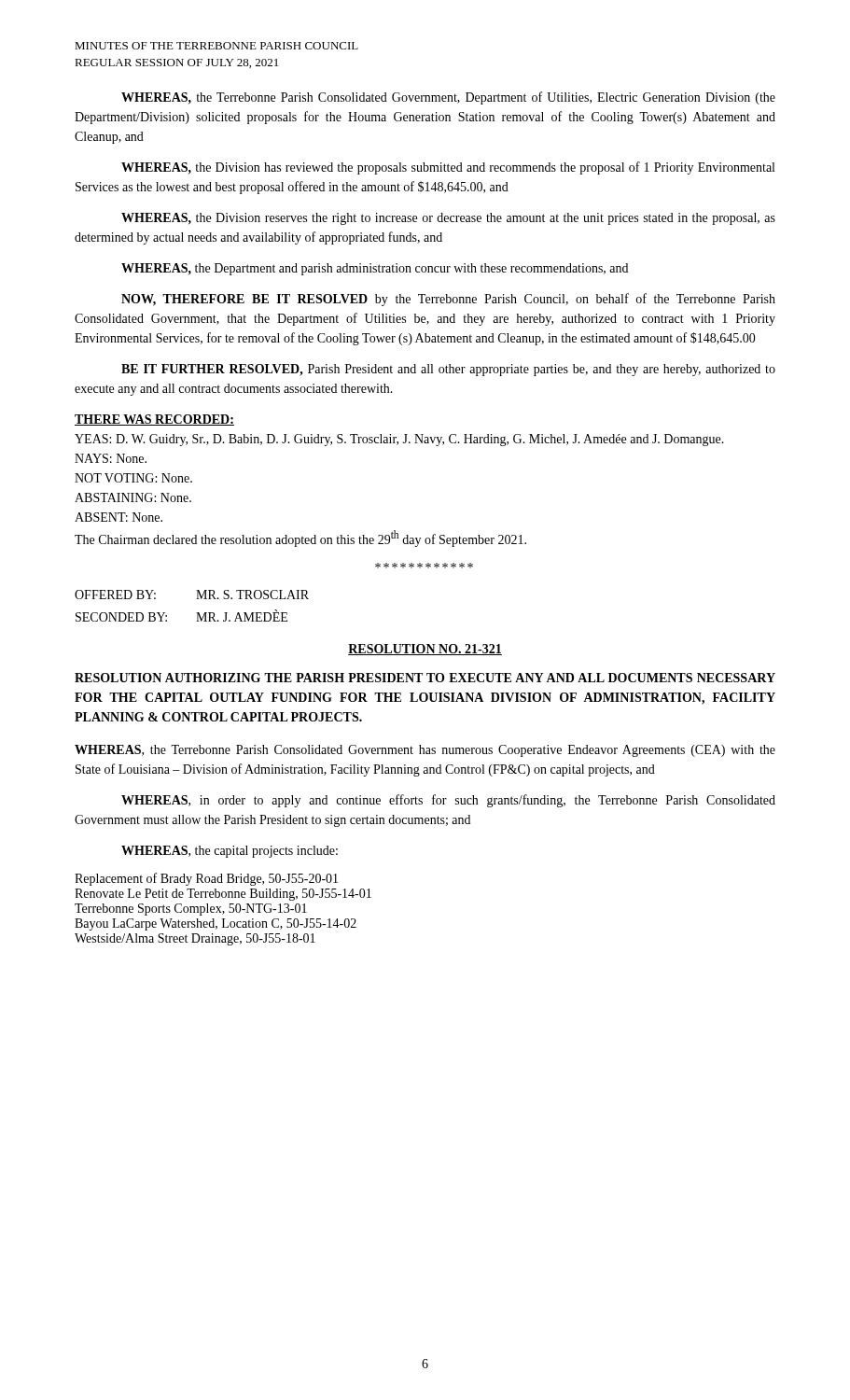Where does it say "WHEREAS, the capital projects include:"?

pyautogui.click(x=230, y=852)
